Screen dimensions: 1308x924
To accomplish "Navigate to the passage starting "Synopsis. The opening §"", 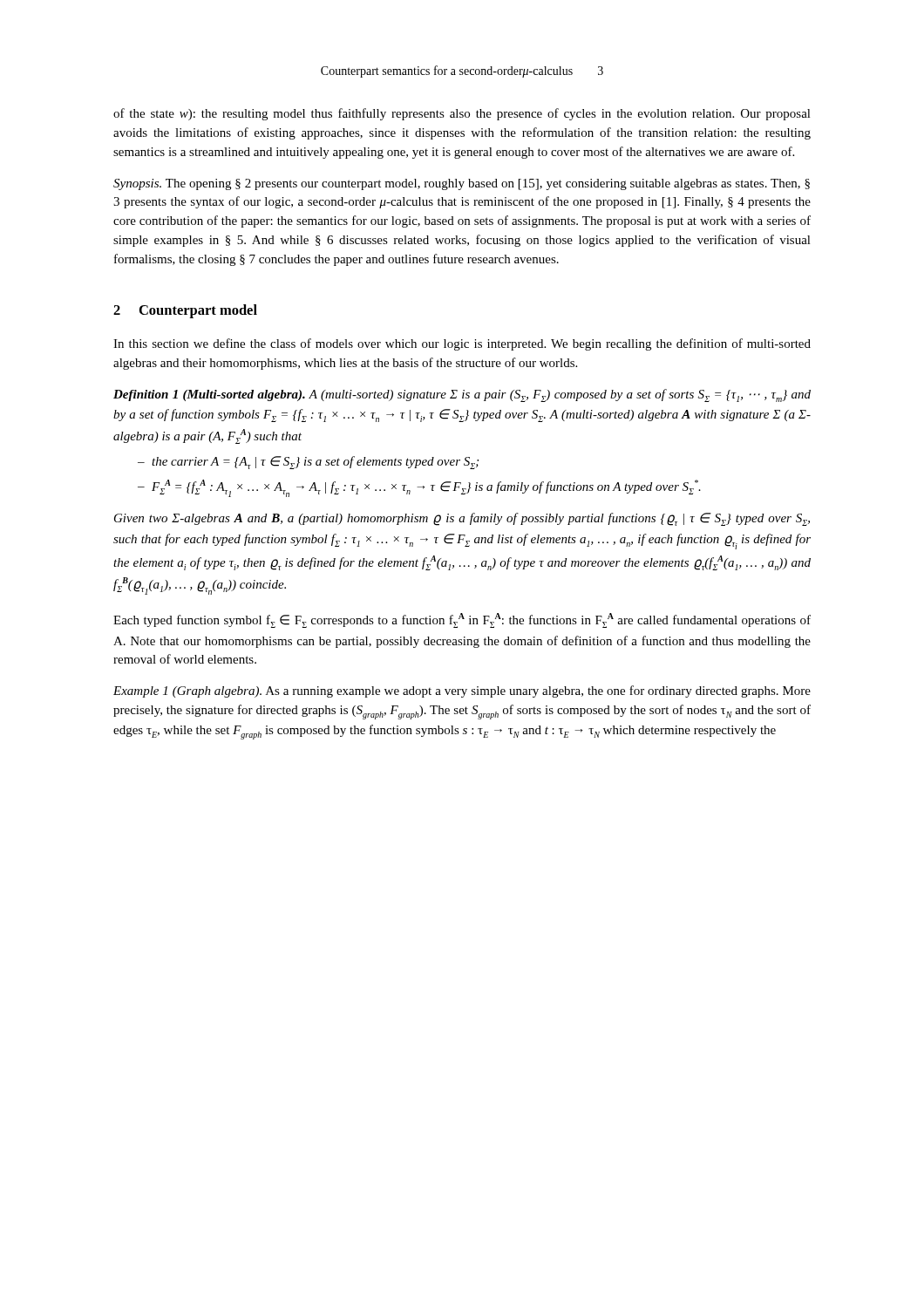I will coord(462,221).
